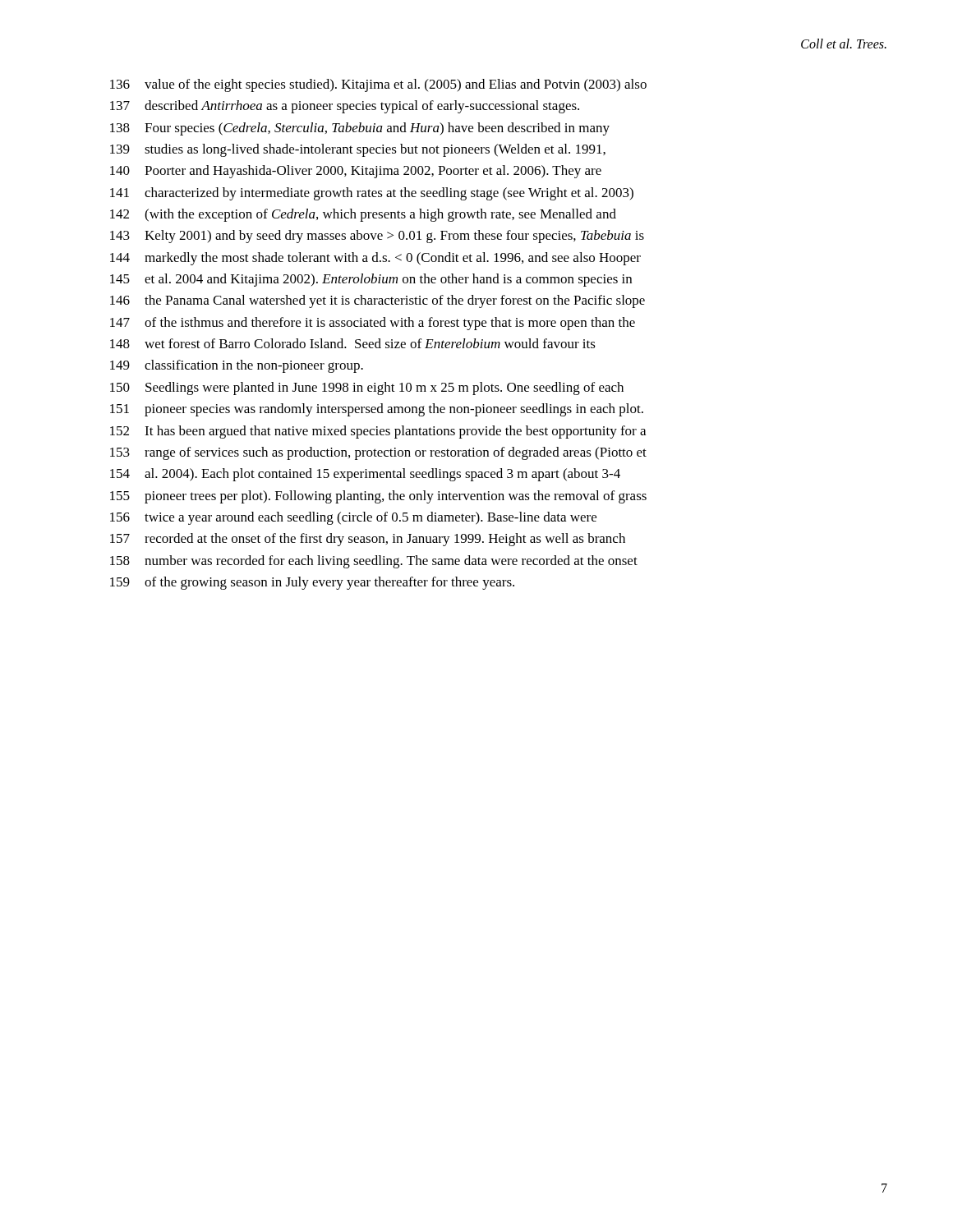The height and width of the screenshot is (1232, 953).
Task: Locate the passage starting "154 al. 2004). Each plot contained 15 experimental"
Action: pyautogui.click(x=489, y=474)
